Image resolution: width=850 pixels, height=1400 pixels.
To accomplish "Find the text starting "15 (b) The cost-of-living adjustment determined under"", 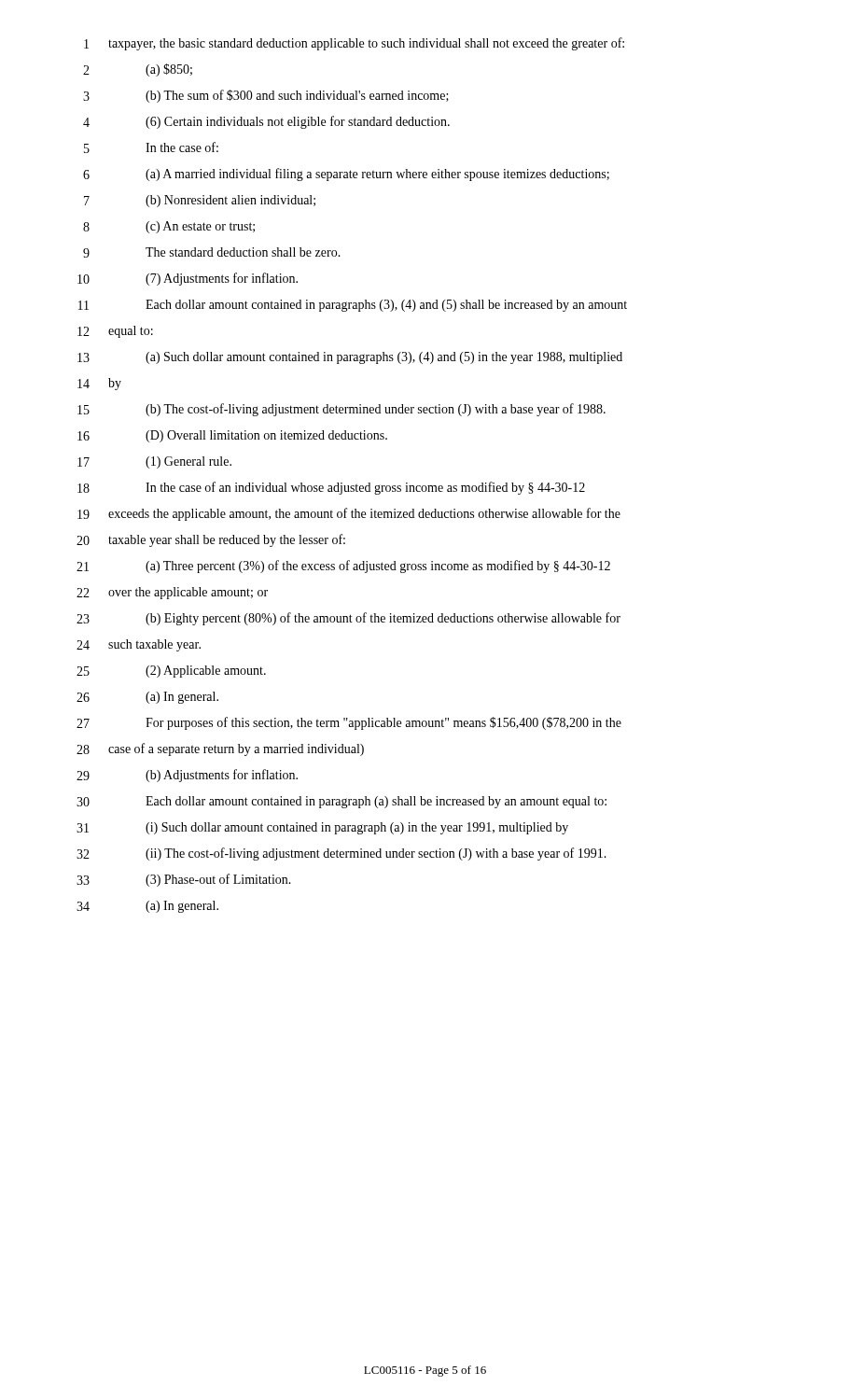I will click(x=425, y=410).
